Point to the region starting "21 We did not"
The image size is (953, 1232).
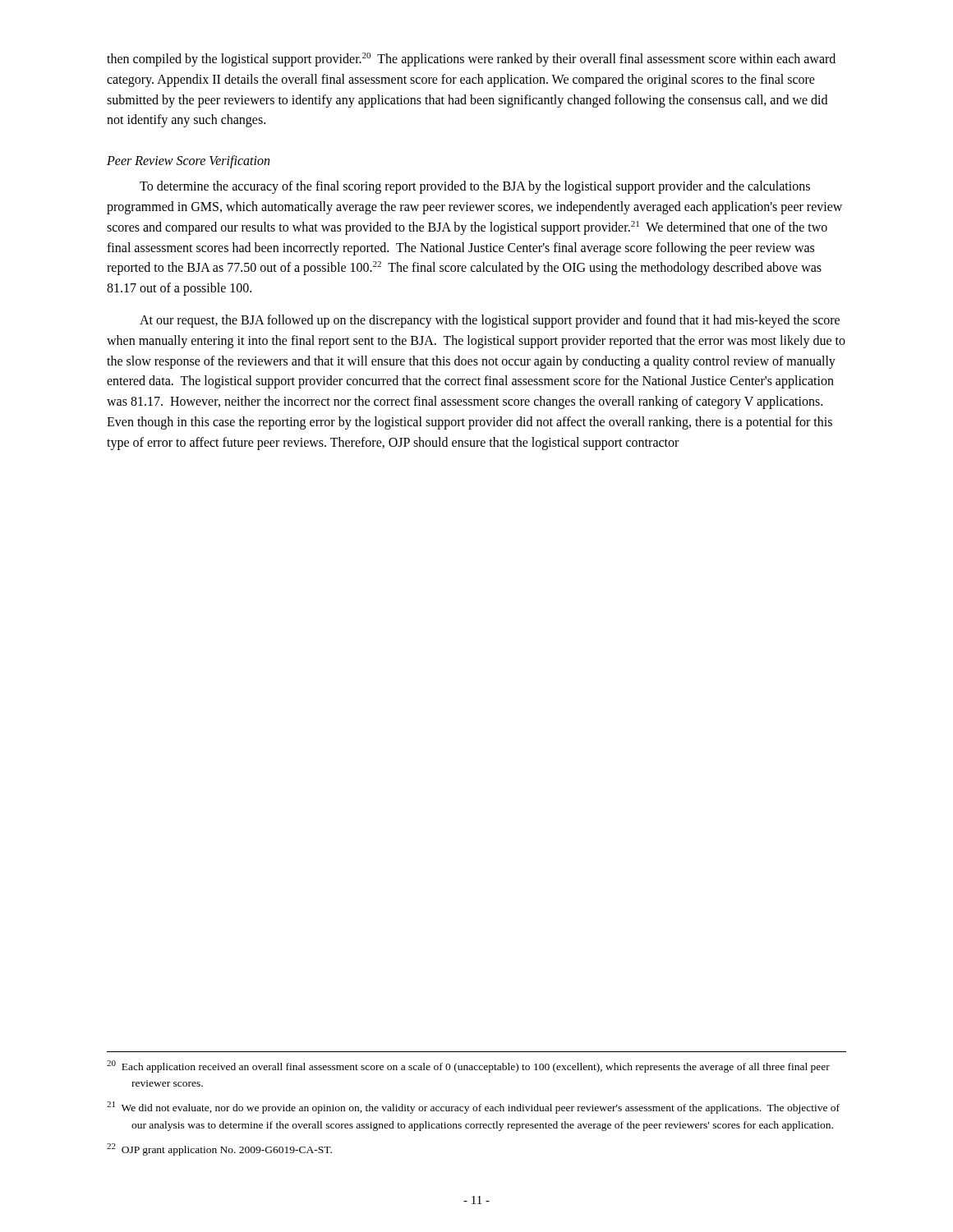point(473,1115)
